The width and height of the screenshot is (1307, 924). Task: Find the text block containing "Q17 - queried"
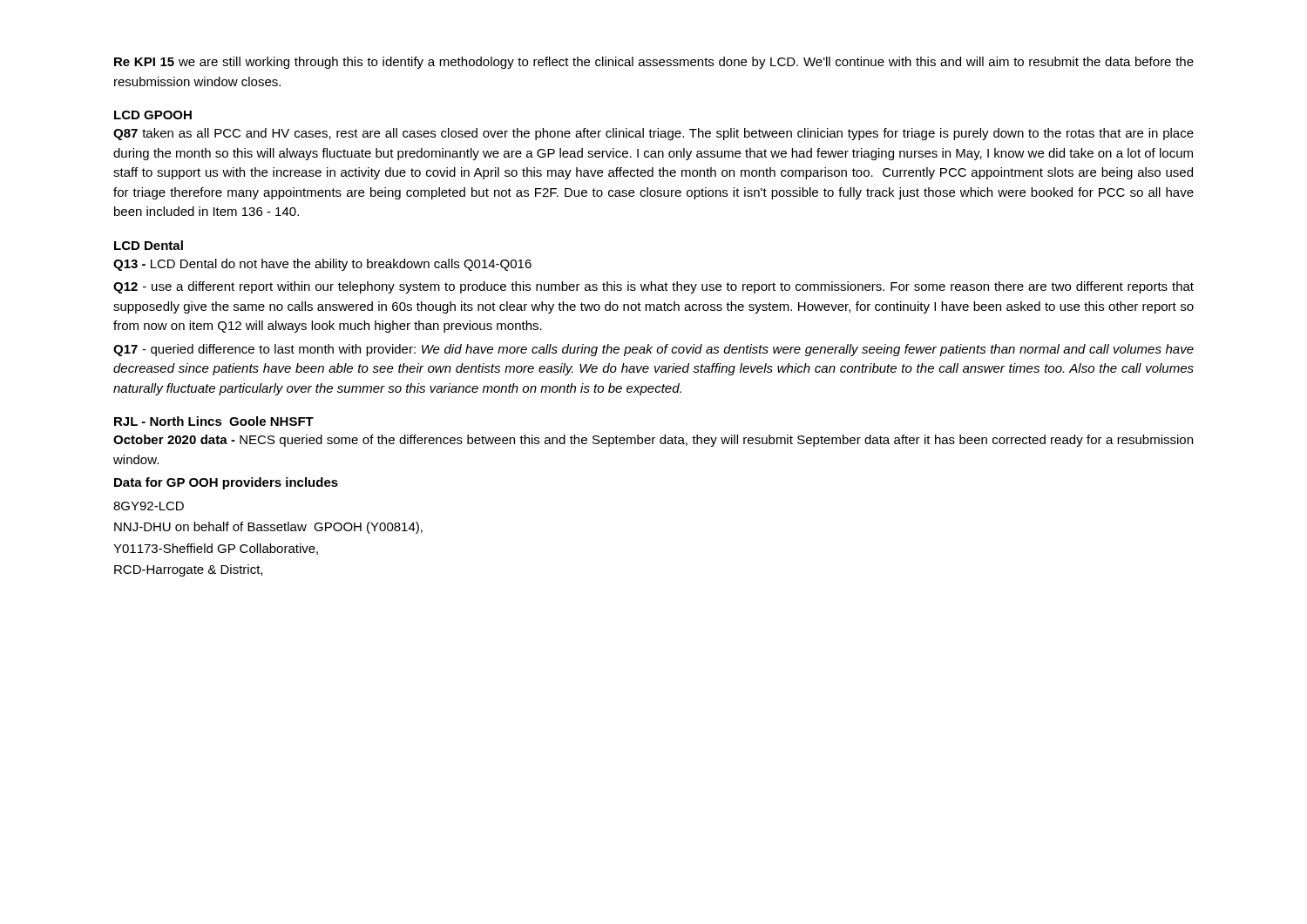(654, 368)
